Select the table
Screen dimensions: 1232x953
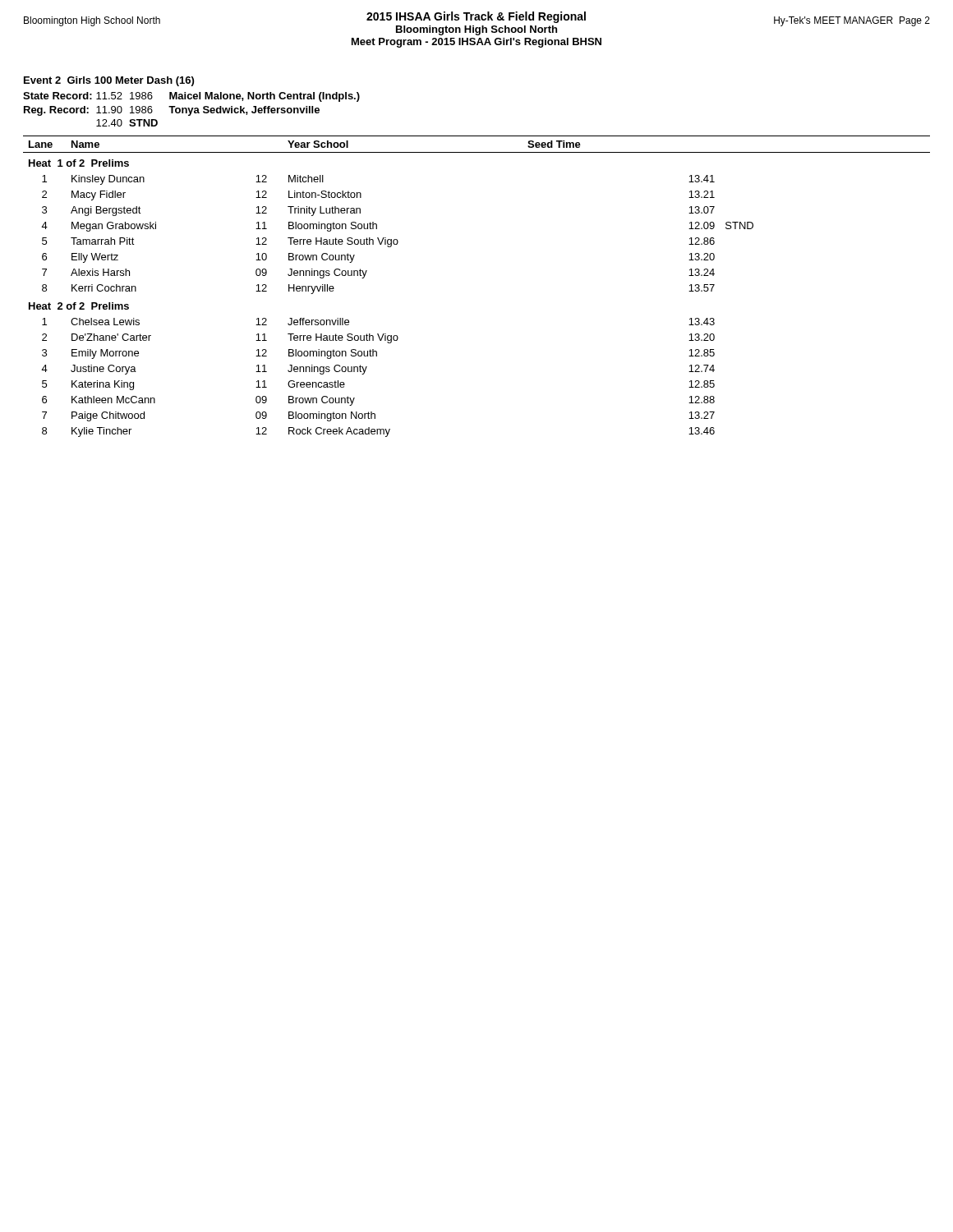click(476, 287)
